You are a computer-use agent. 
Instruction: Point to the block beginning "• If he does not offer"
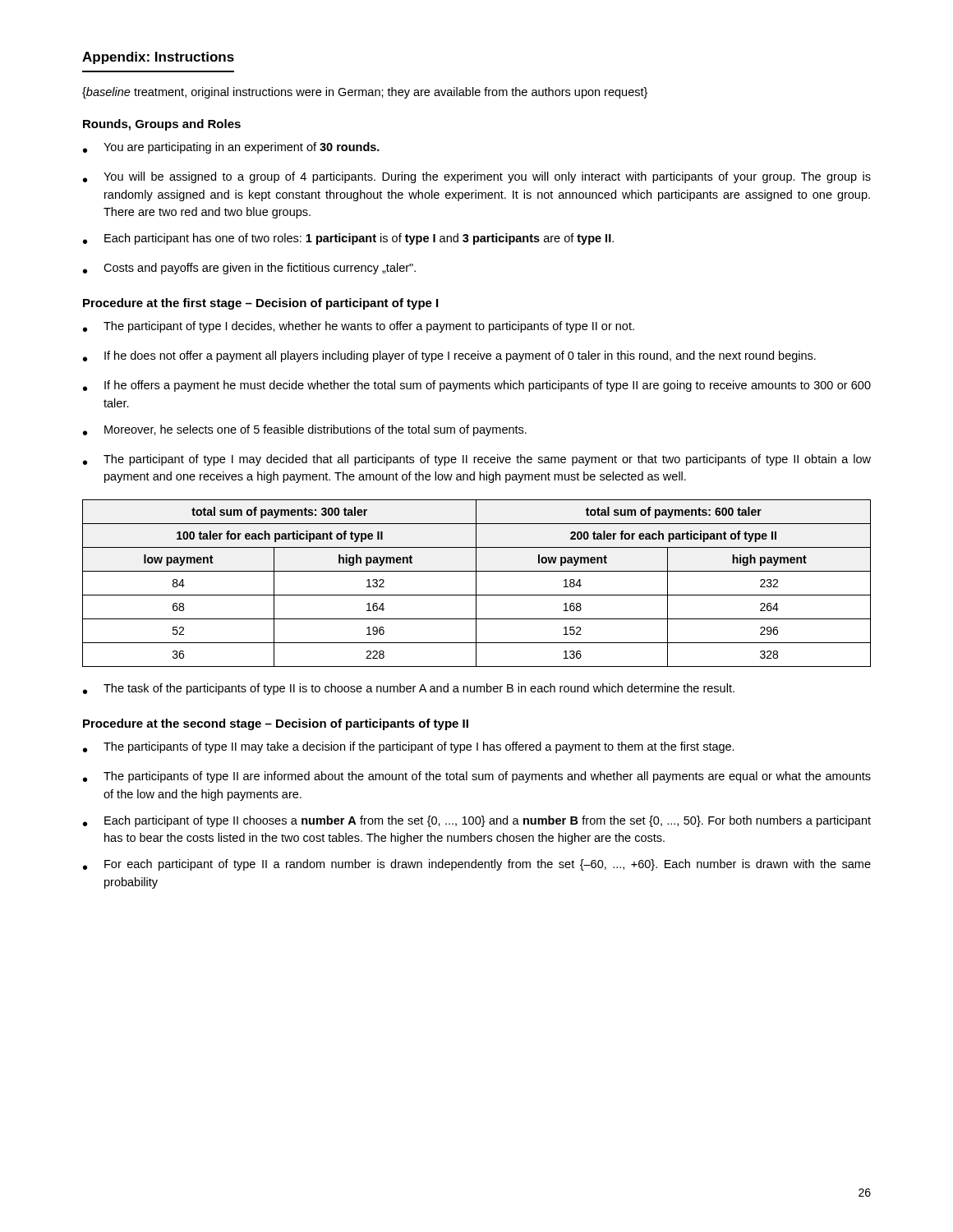pyautogui.click(x=476, y=358)
